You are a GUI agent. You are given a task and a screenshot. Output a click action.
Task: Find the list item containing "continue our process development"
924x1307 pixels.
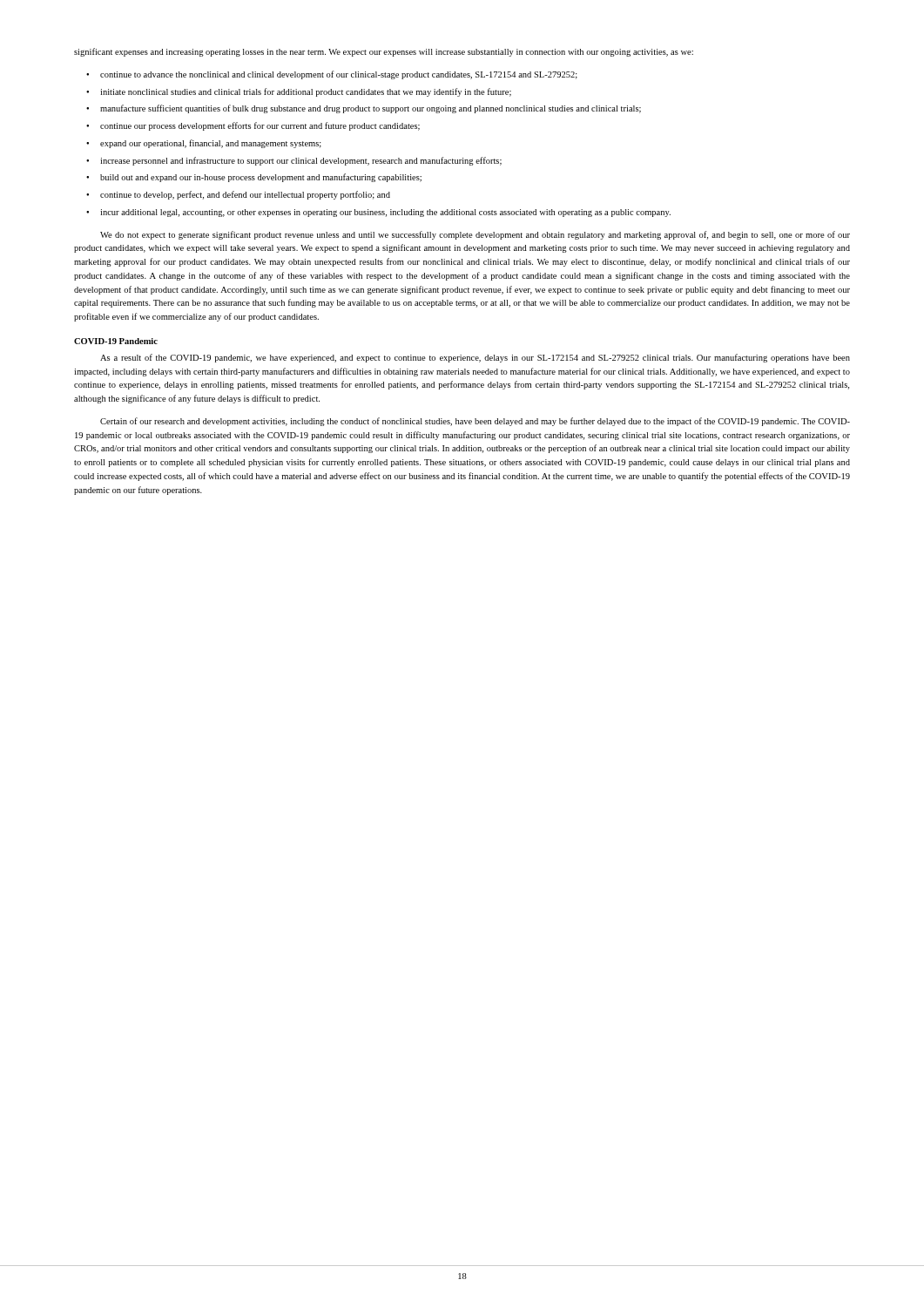coord(260,126)
